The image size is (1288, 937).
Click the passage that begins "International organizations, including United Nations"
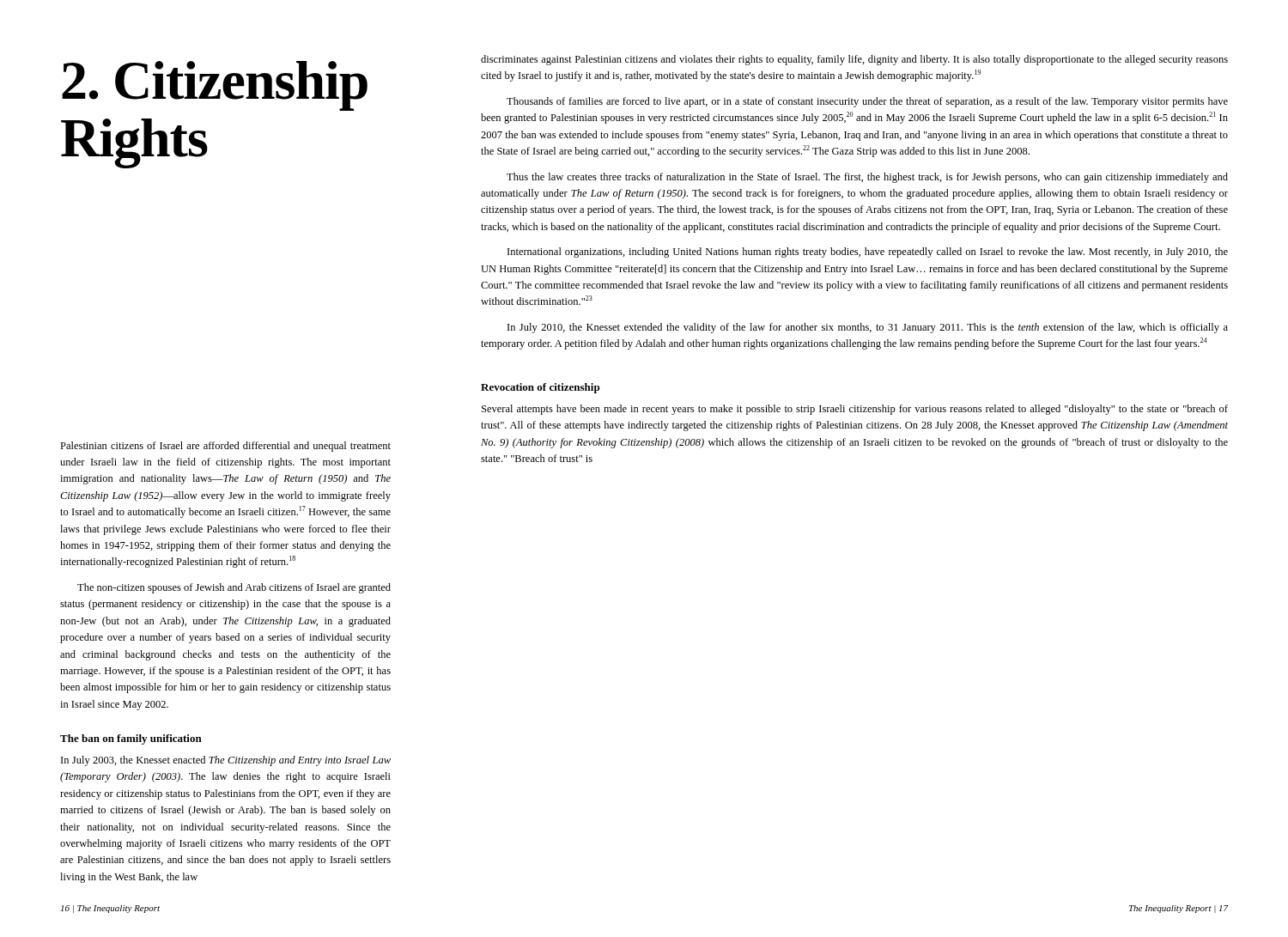pyautogui.click(x=854, y=277)
